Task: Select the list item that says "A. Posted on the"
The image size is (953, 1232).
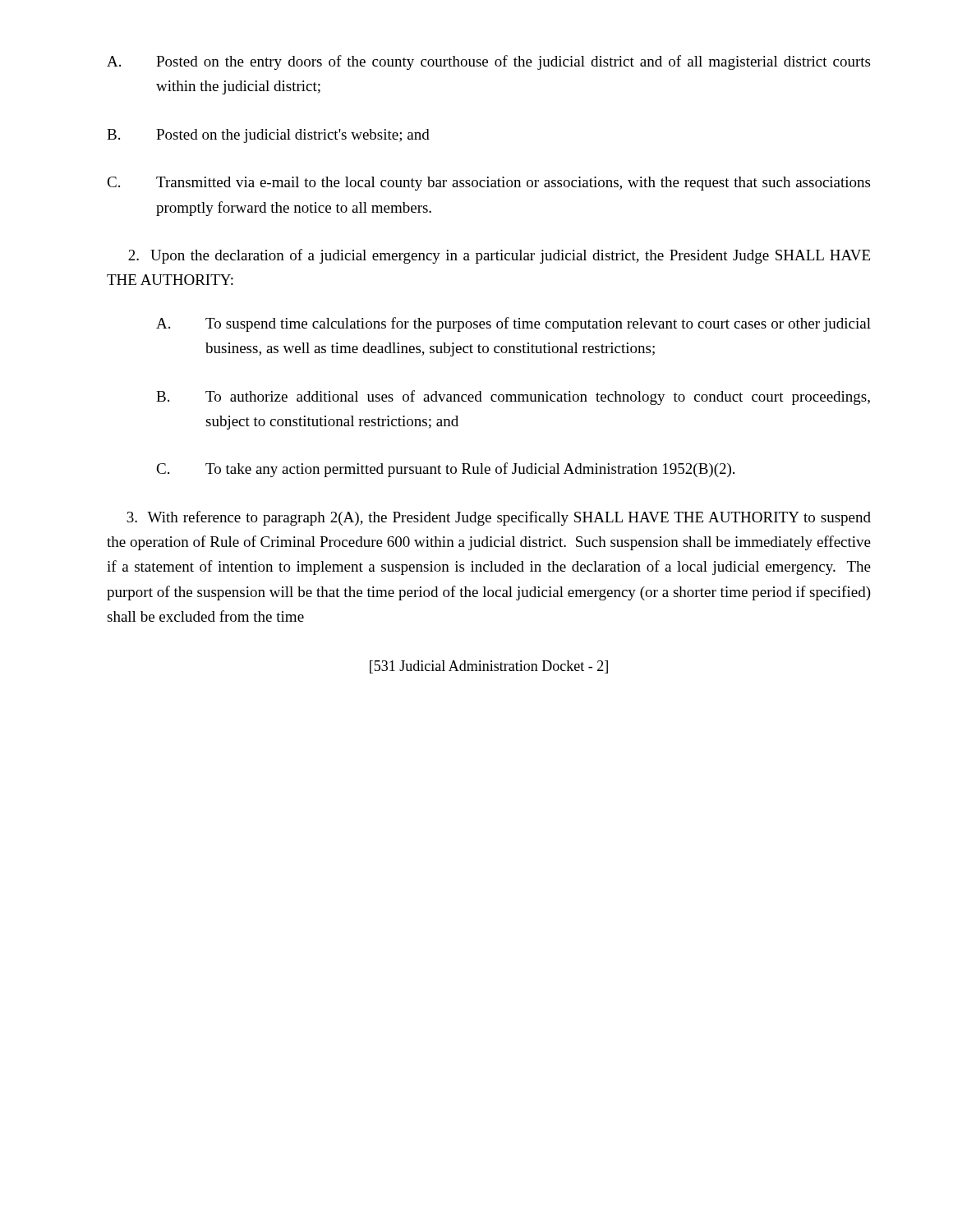Action: (489, 74)
